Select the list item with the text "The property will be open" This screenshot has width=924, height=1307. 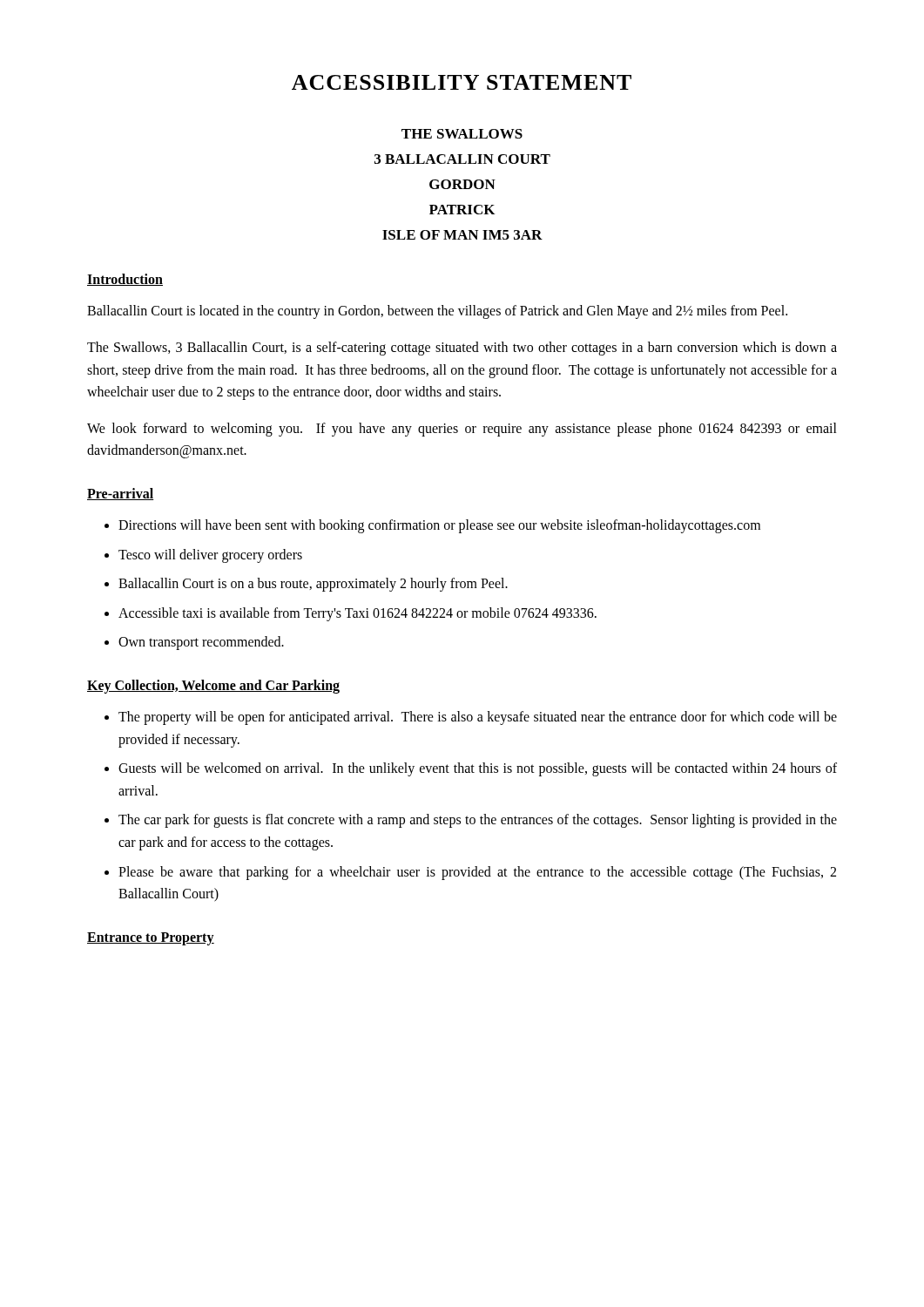[x=478, y=728]
